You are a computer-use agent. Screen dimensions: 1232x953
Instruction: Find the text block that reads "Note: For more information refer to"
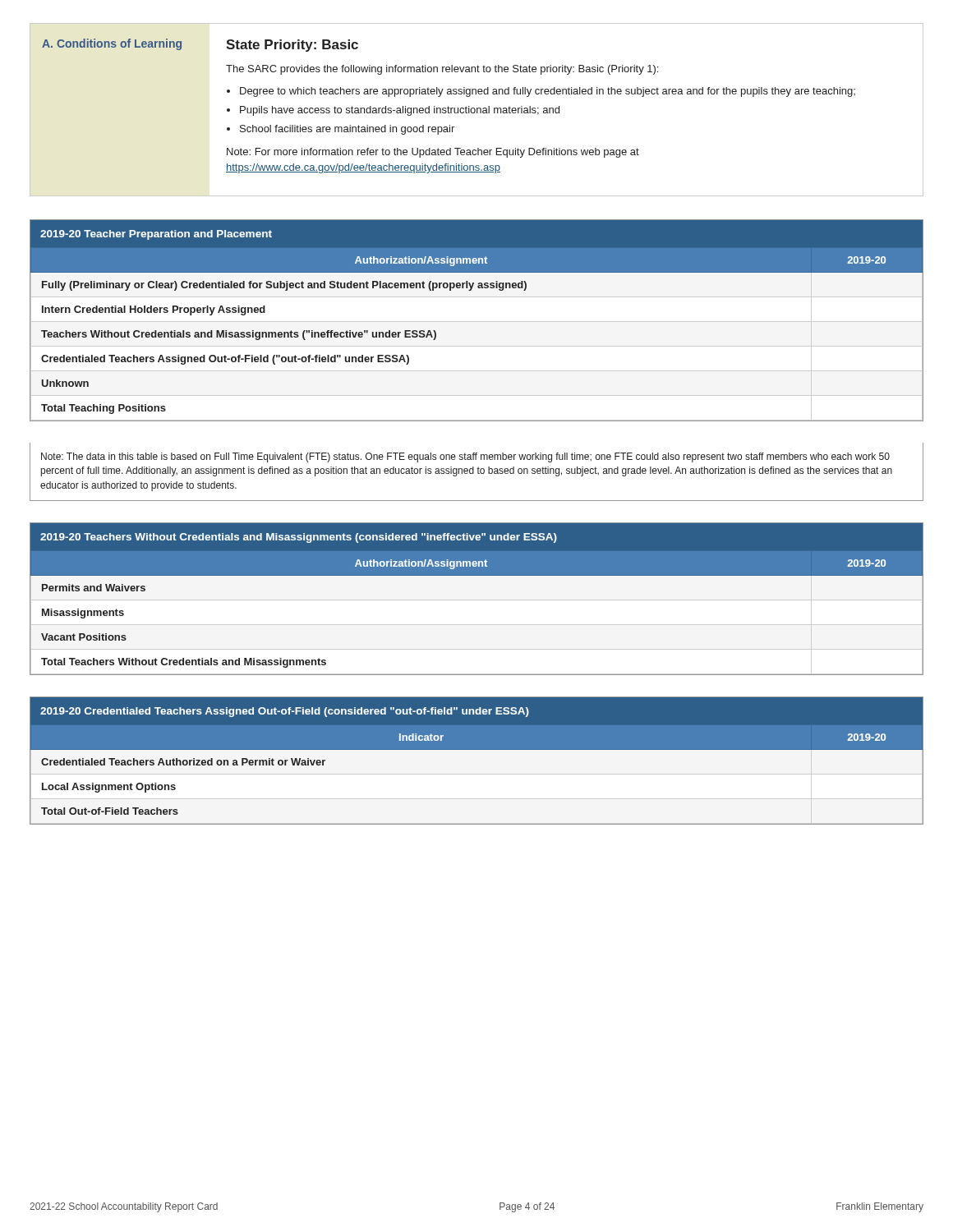click(x=566, y=160)
